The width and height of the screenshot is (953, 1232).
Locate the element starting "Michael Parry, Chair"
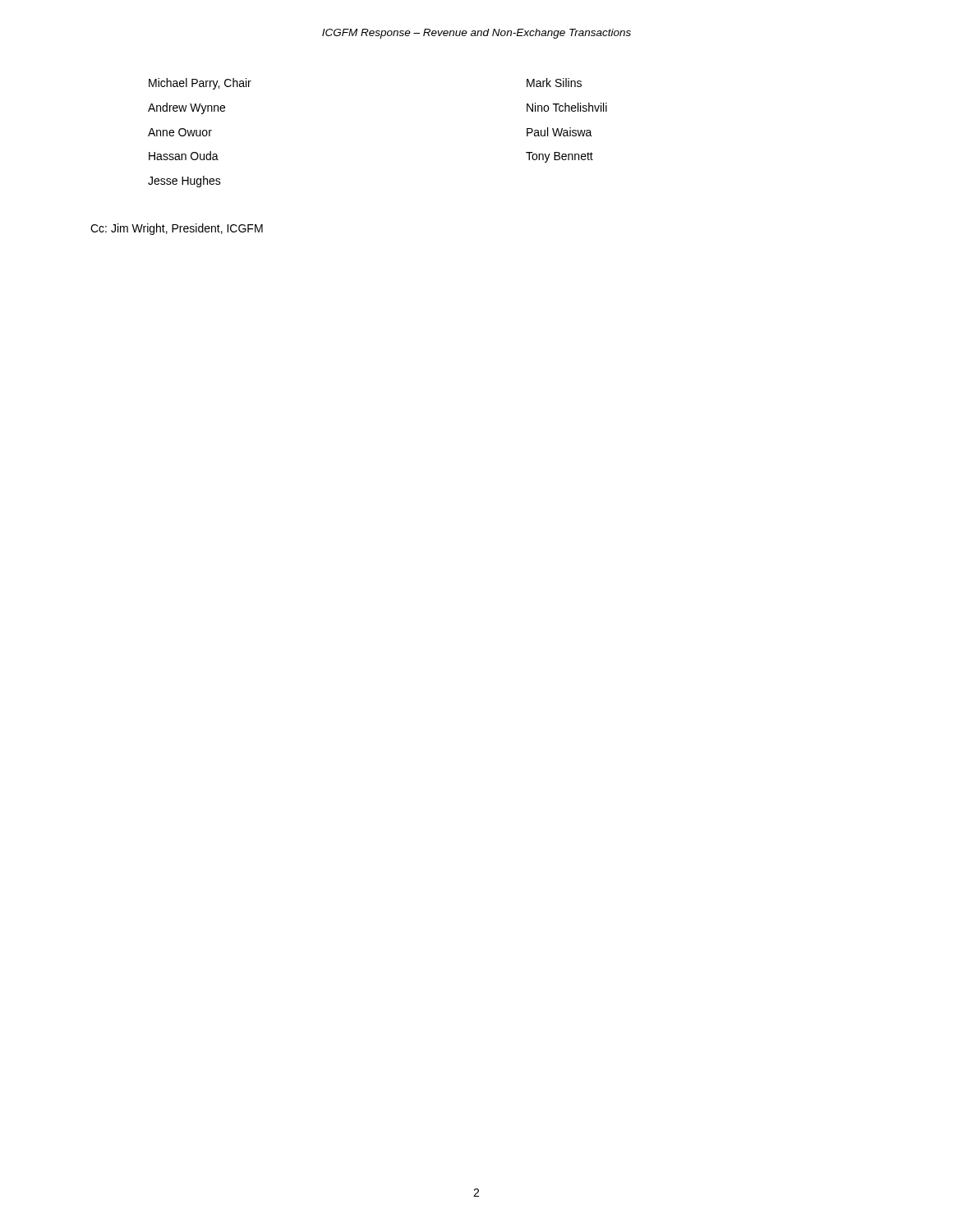click(200, 83)
